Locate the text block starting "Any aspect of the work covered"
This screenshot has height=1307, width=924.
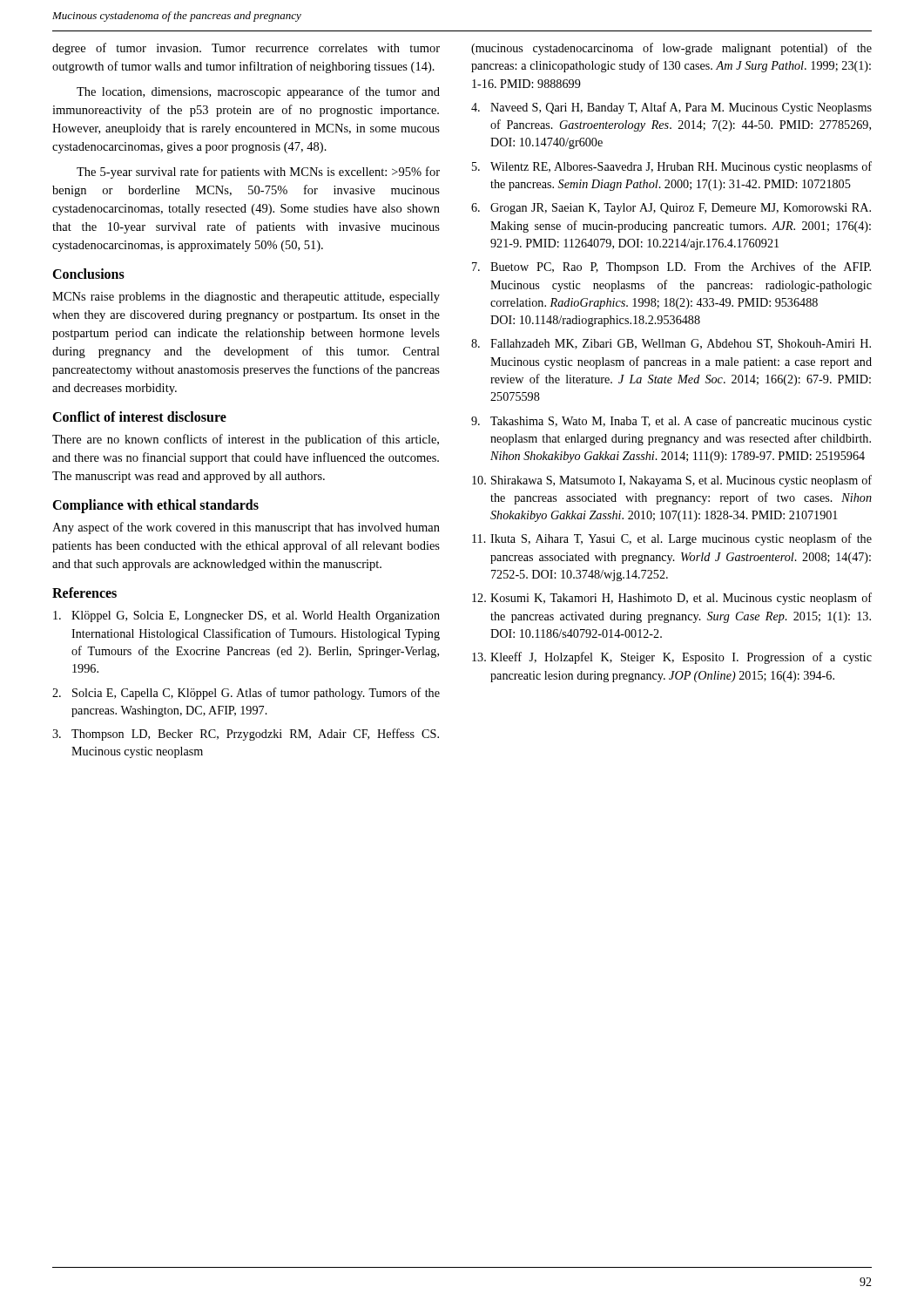point(246,546)
